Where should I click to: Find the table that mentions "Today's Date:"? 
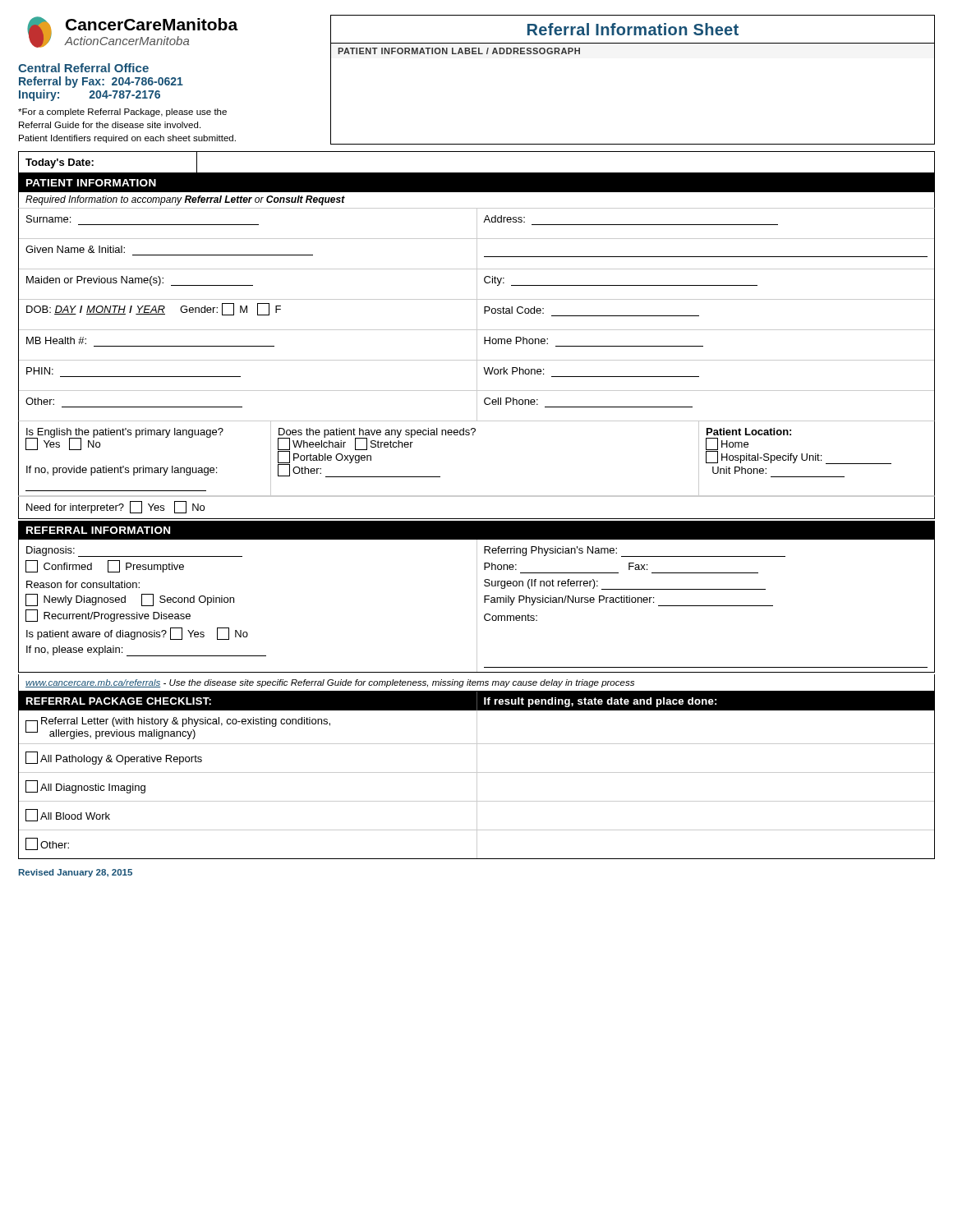click(476, 163)
